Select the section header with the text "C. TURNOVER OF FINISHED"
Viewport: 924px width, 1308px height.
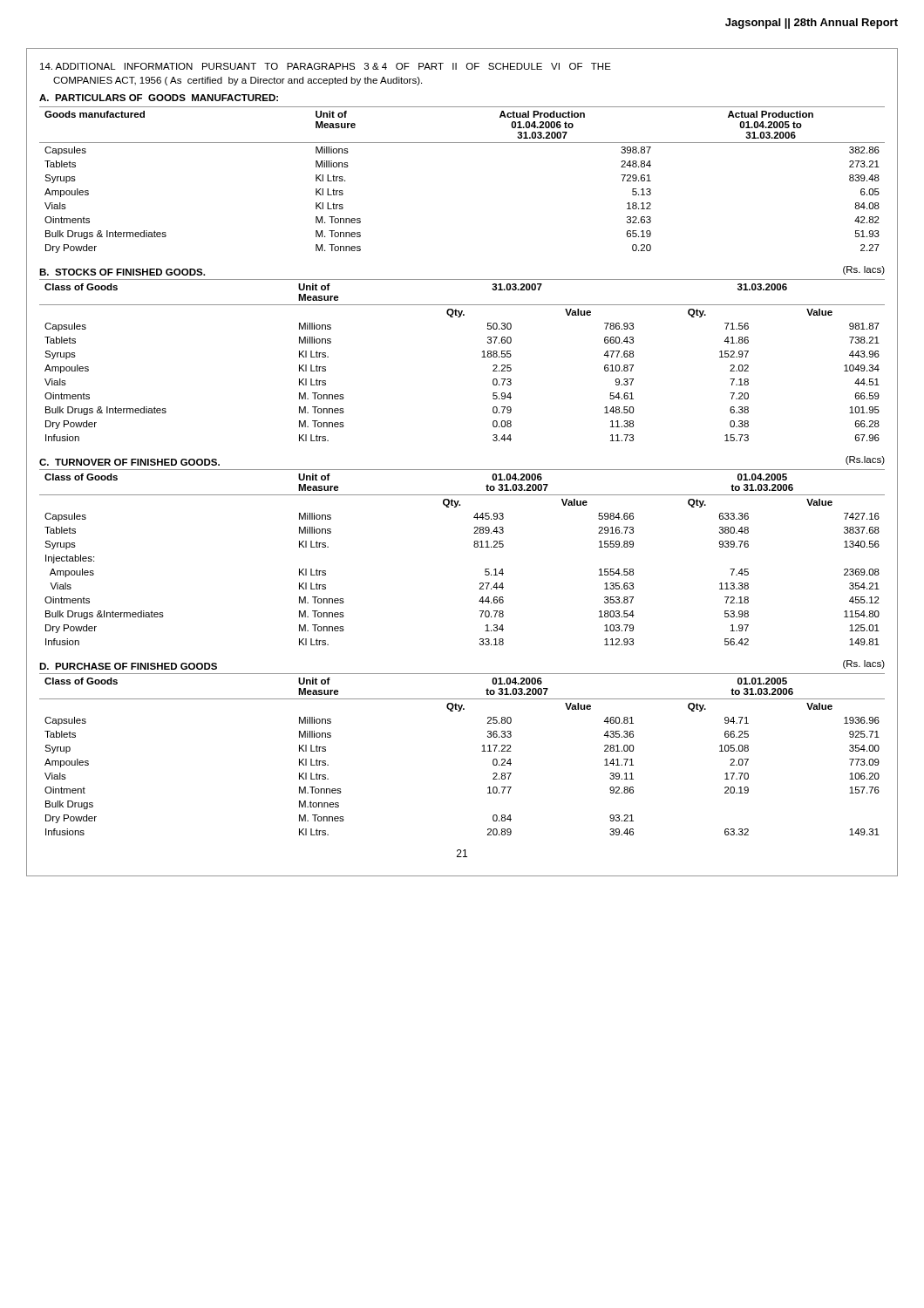(130, 462)
